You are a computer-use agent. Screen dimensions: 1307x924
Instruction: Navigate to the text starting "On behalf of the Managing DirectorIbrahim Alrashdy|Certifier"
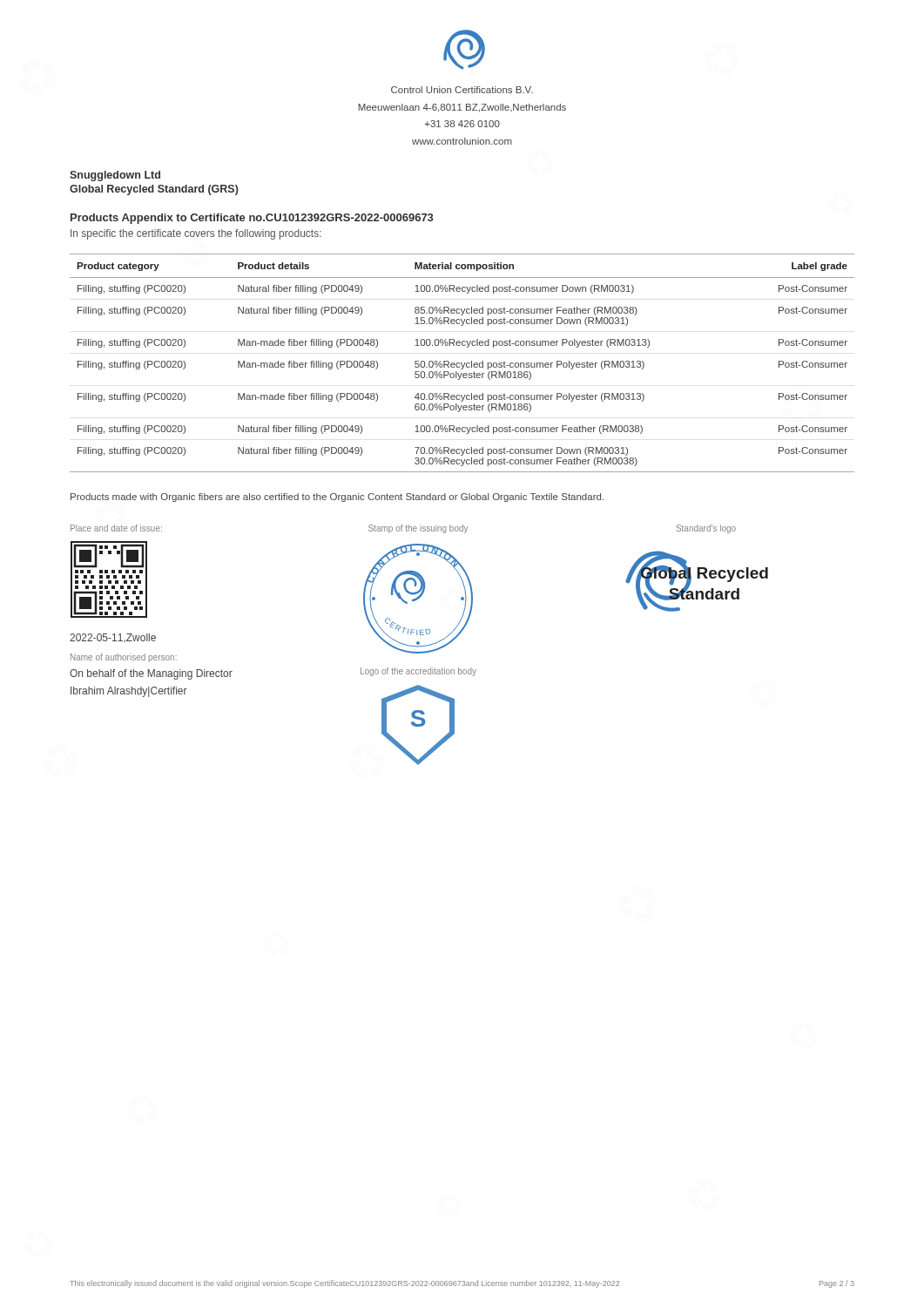[151, 682]
